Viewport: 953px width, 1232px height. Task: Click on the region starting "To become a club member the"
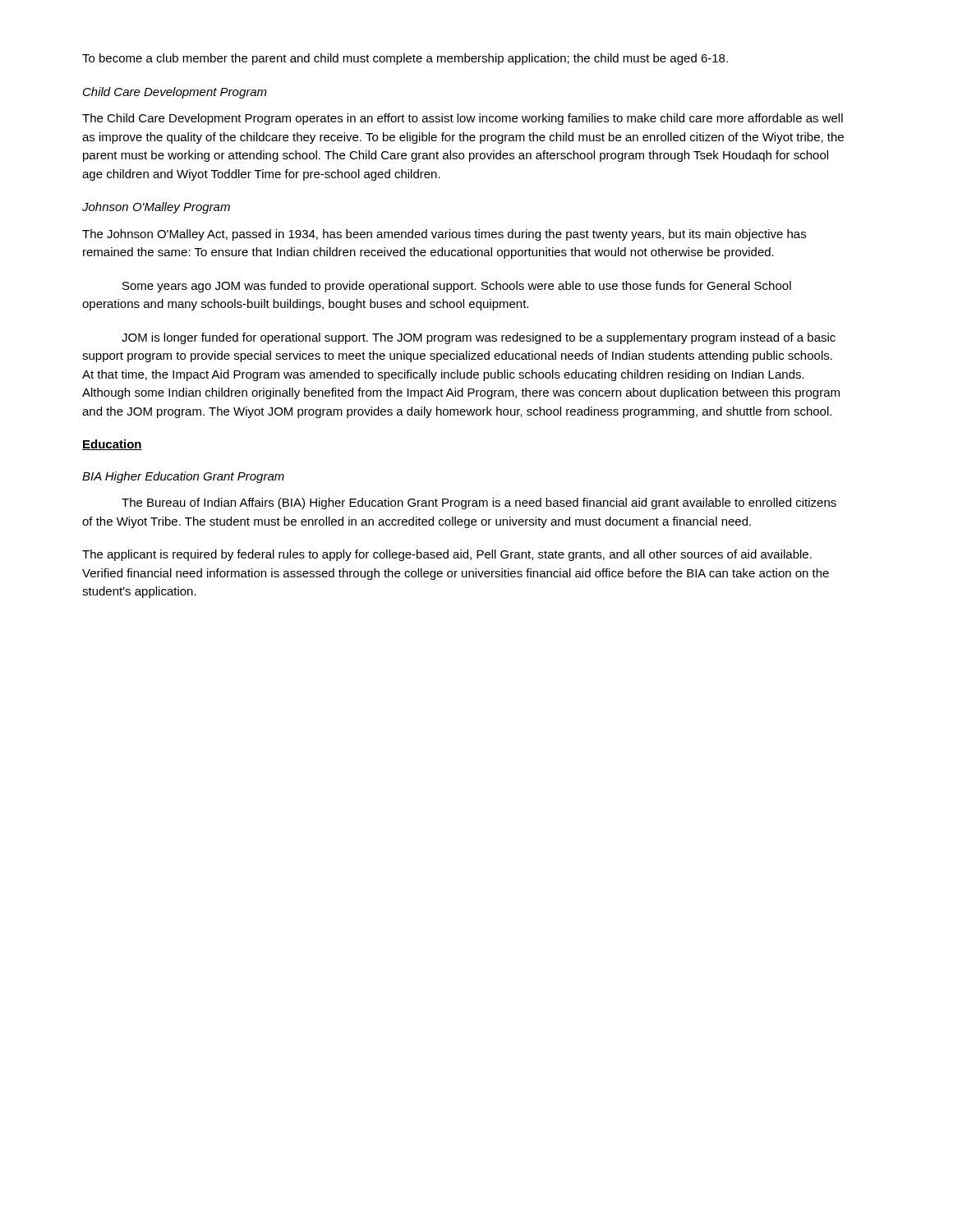tap(405, 58)
